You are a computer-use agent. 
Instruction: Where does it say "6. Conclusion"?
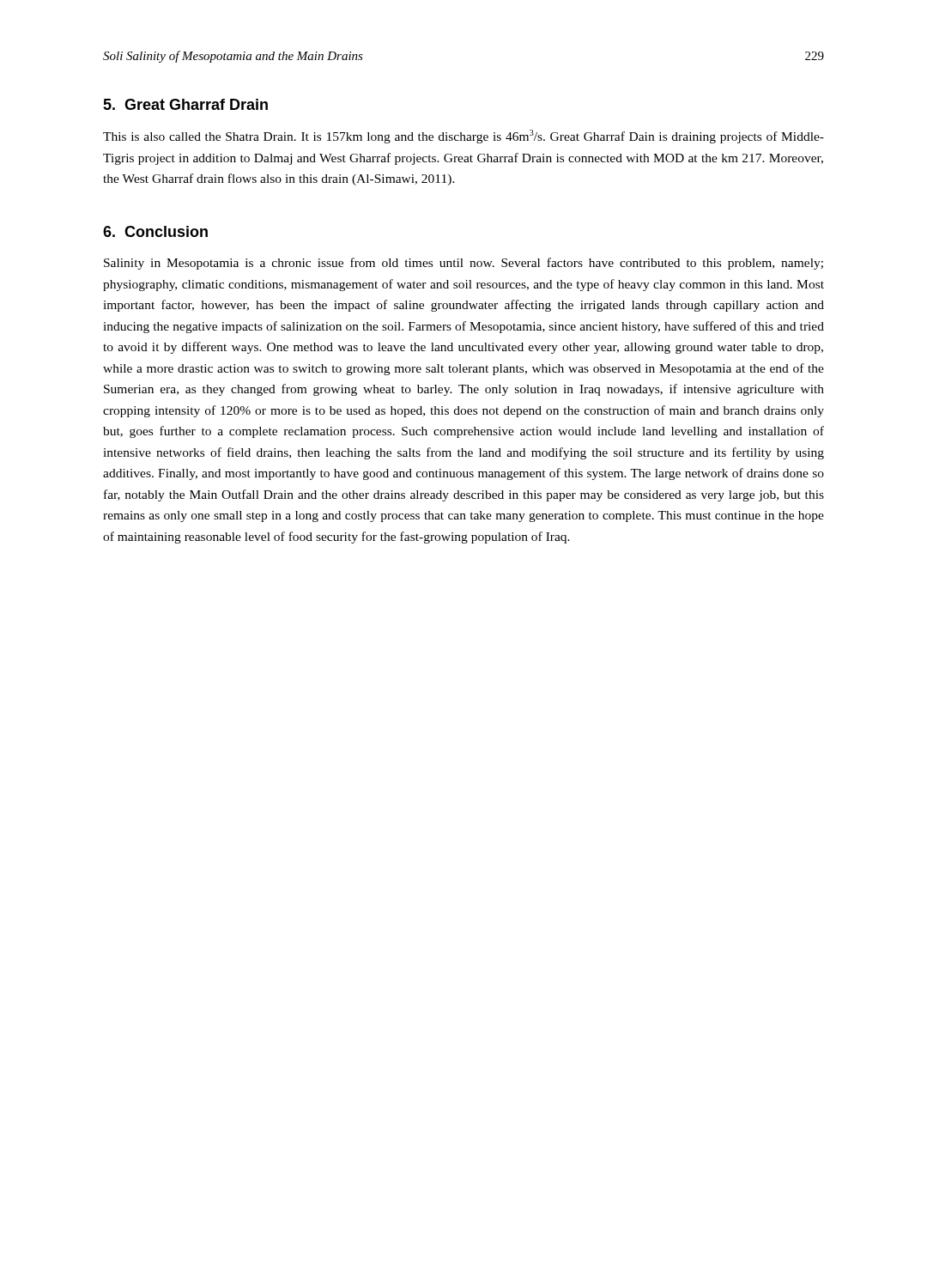(x=156, y=232)
